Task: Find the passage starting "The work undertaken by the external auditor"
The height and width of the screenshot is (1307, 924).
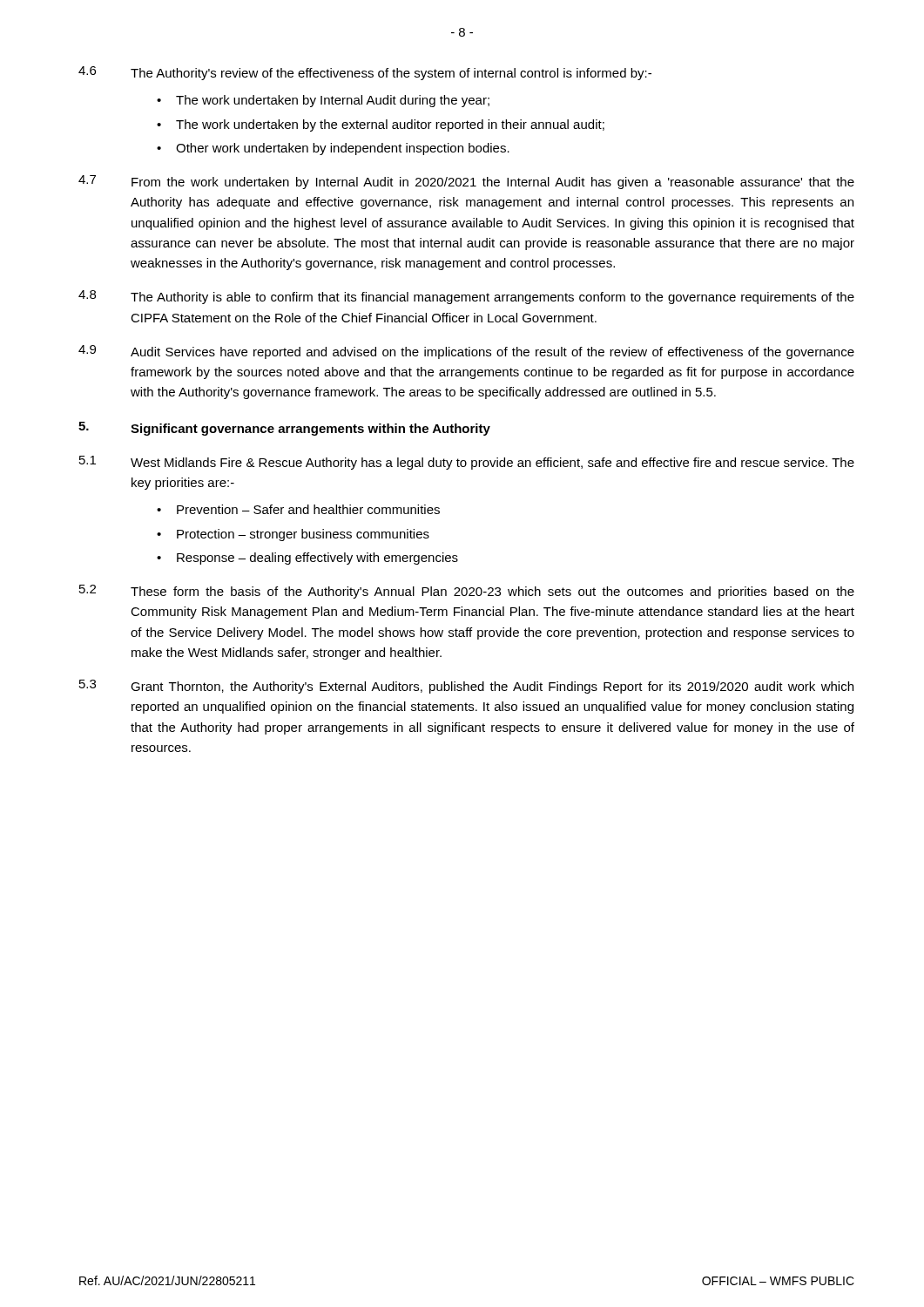Action: [391, 124]
